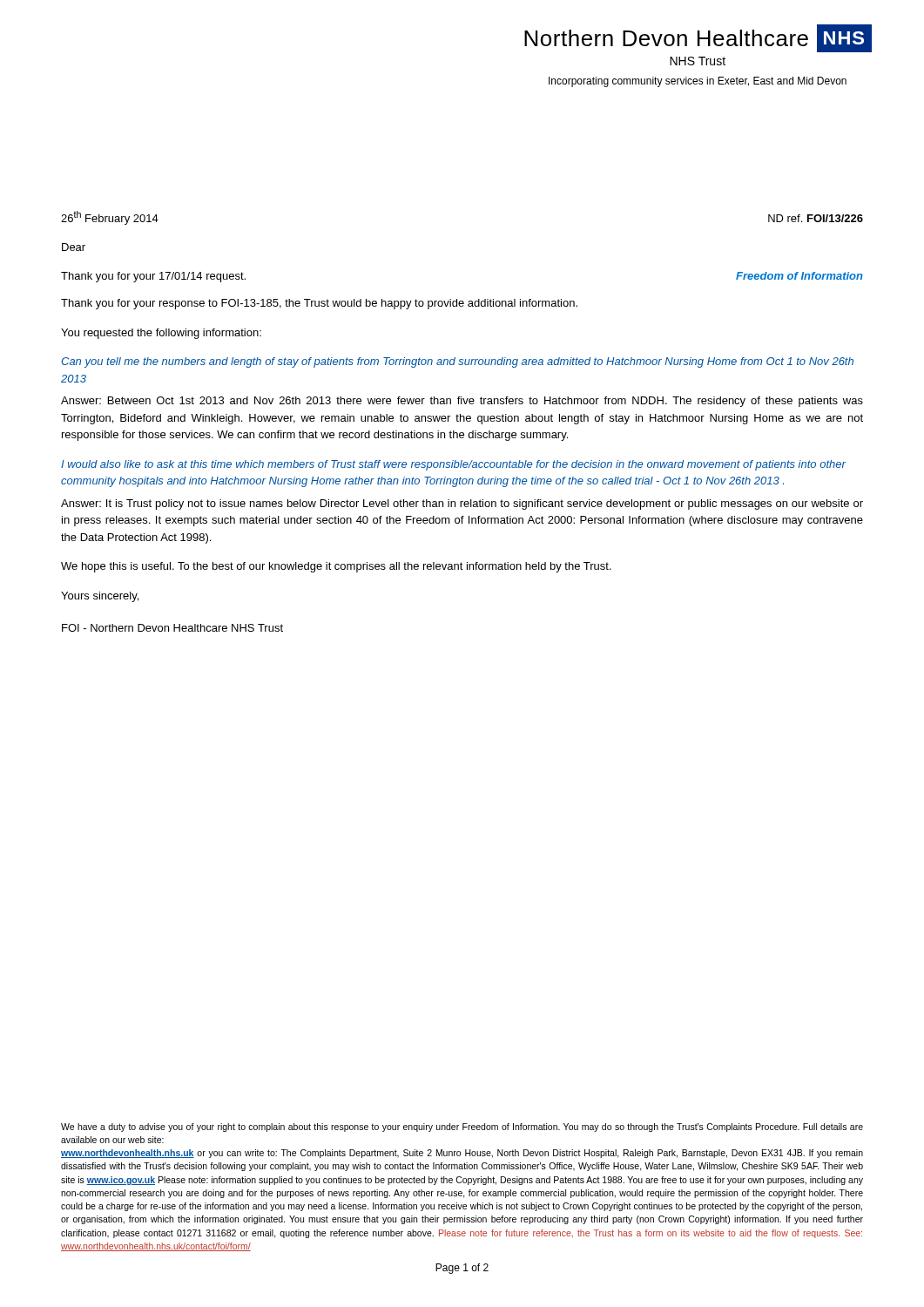Find the block on this page that starts "Answer: It is Trust policy not to issue"
Viewport: 924px width, 1307px height.
coord(462,520)
